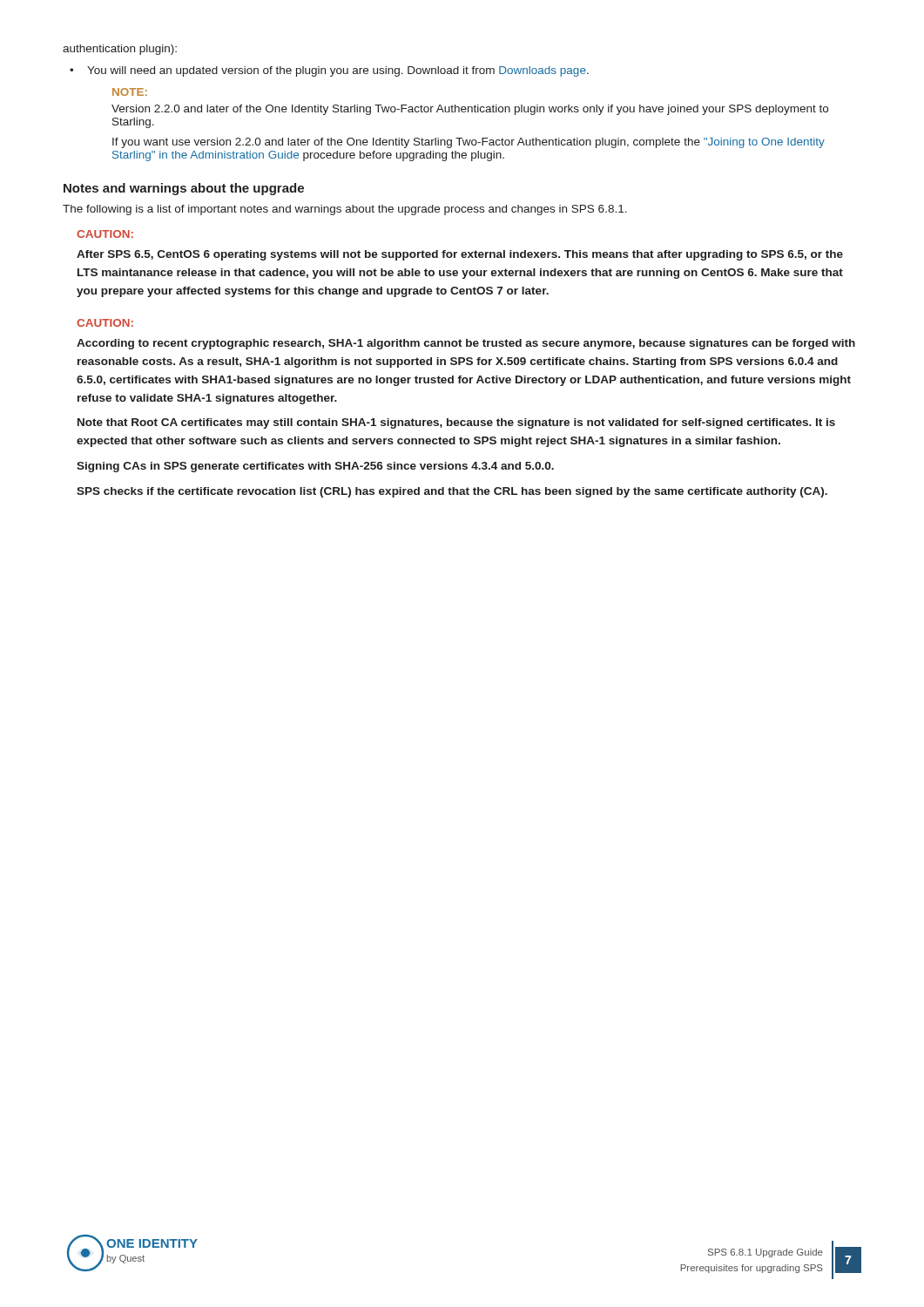Locate the text block that reads "If you want"
924x1307 pixels.
coord(468,148)
